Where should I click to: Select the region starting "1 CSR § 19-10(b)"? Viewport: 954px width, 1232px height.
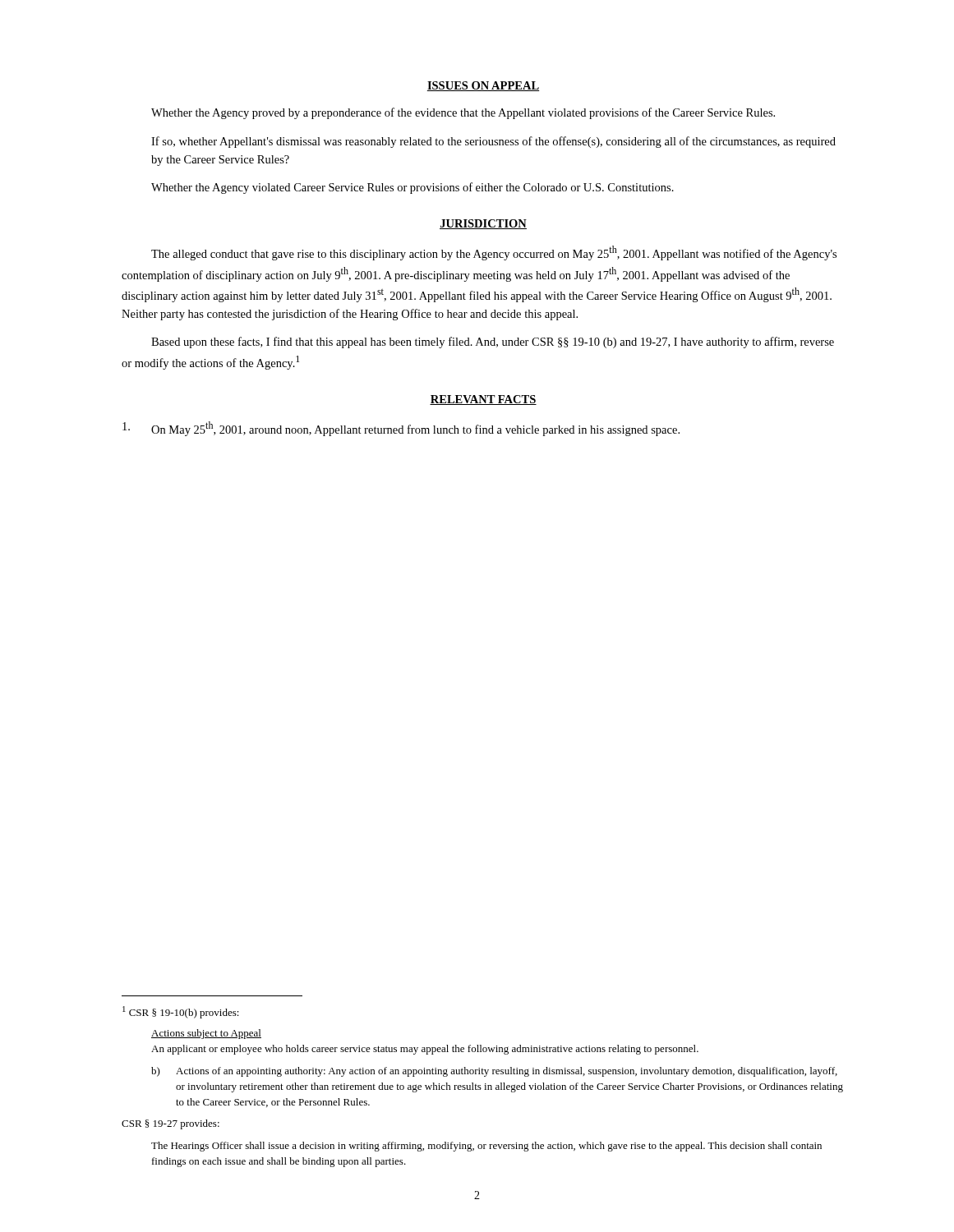pos(181,1011)
